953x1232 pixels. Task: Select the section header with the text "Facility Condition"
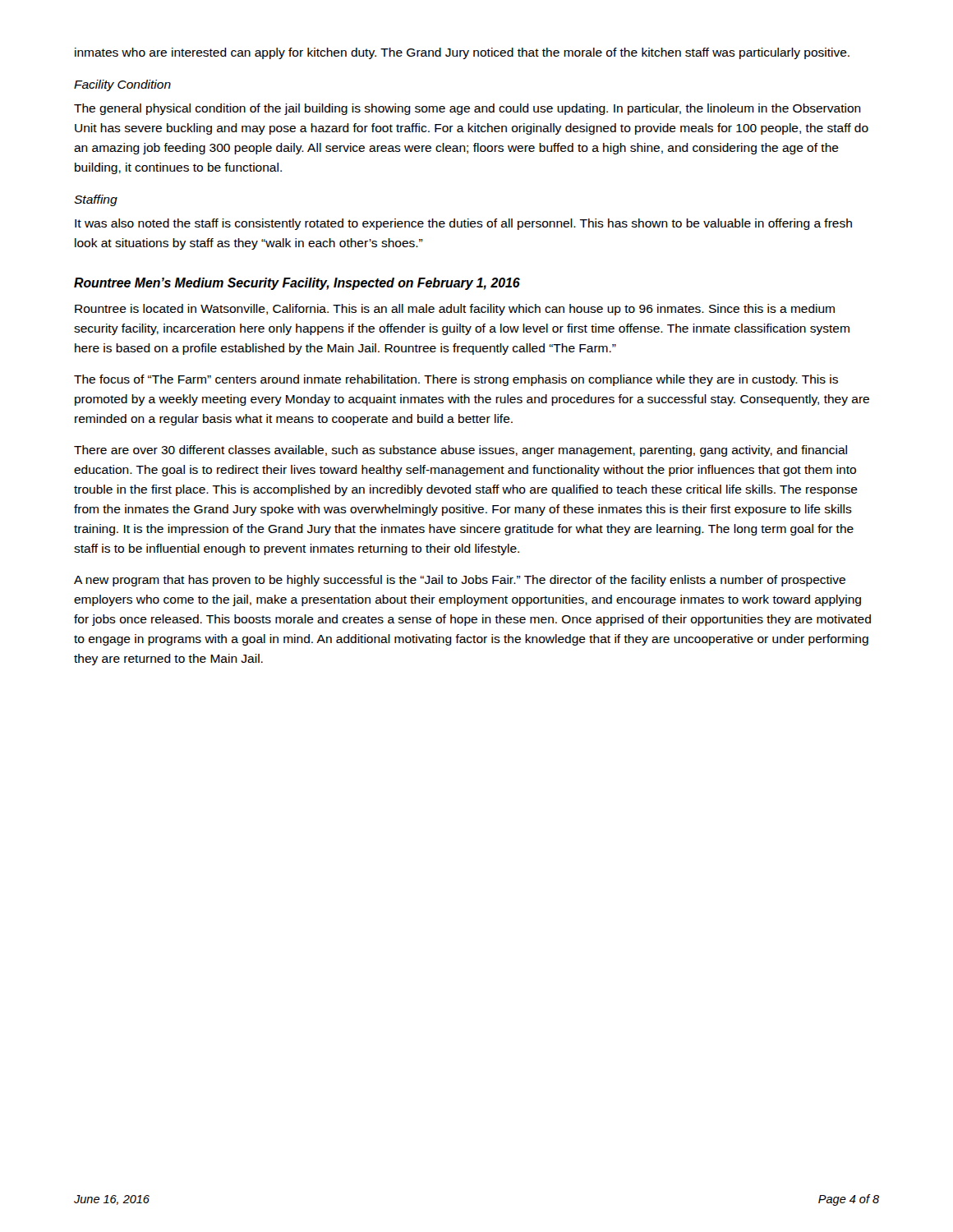122,84
